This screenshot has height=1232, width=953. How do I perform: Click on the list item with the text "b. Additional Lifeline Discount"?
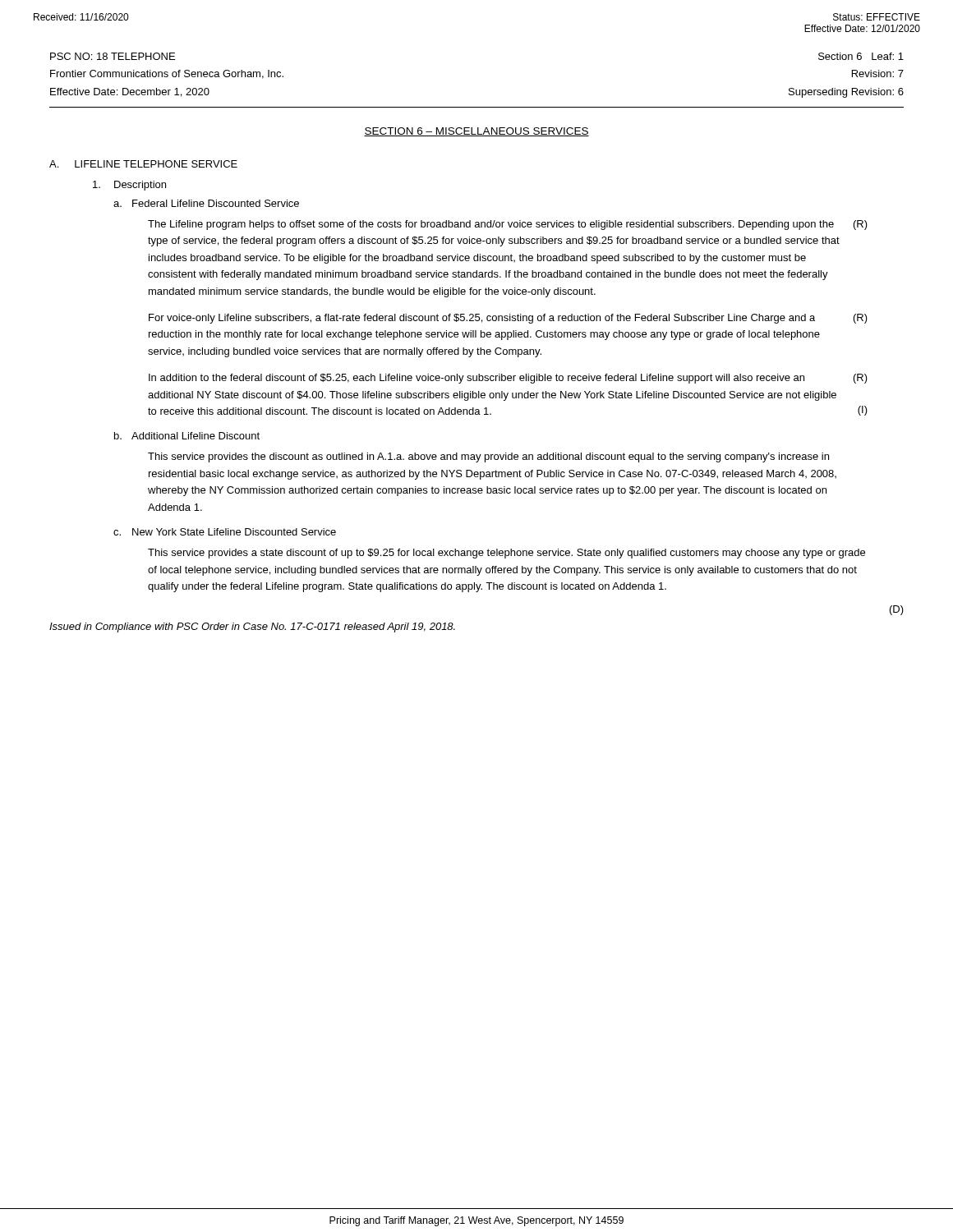[154, 436]
